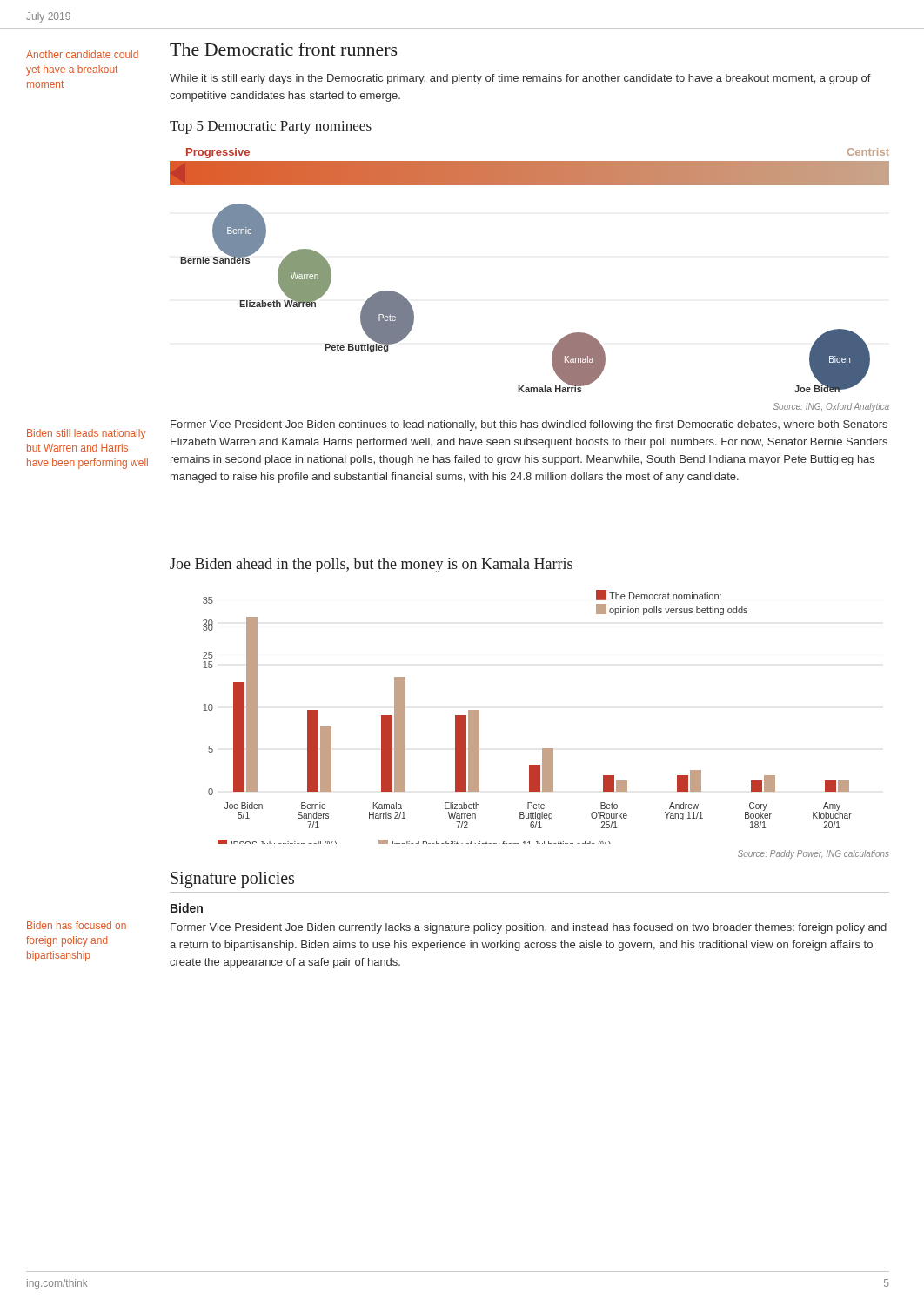Navigate to the region starting "Joe Biden ahead in the"
This screenshot has height=1305, width=924.
pos(371,564)
